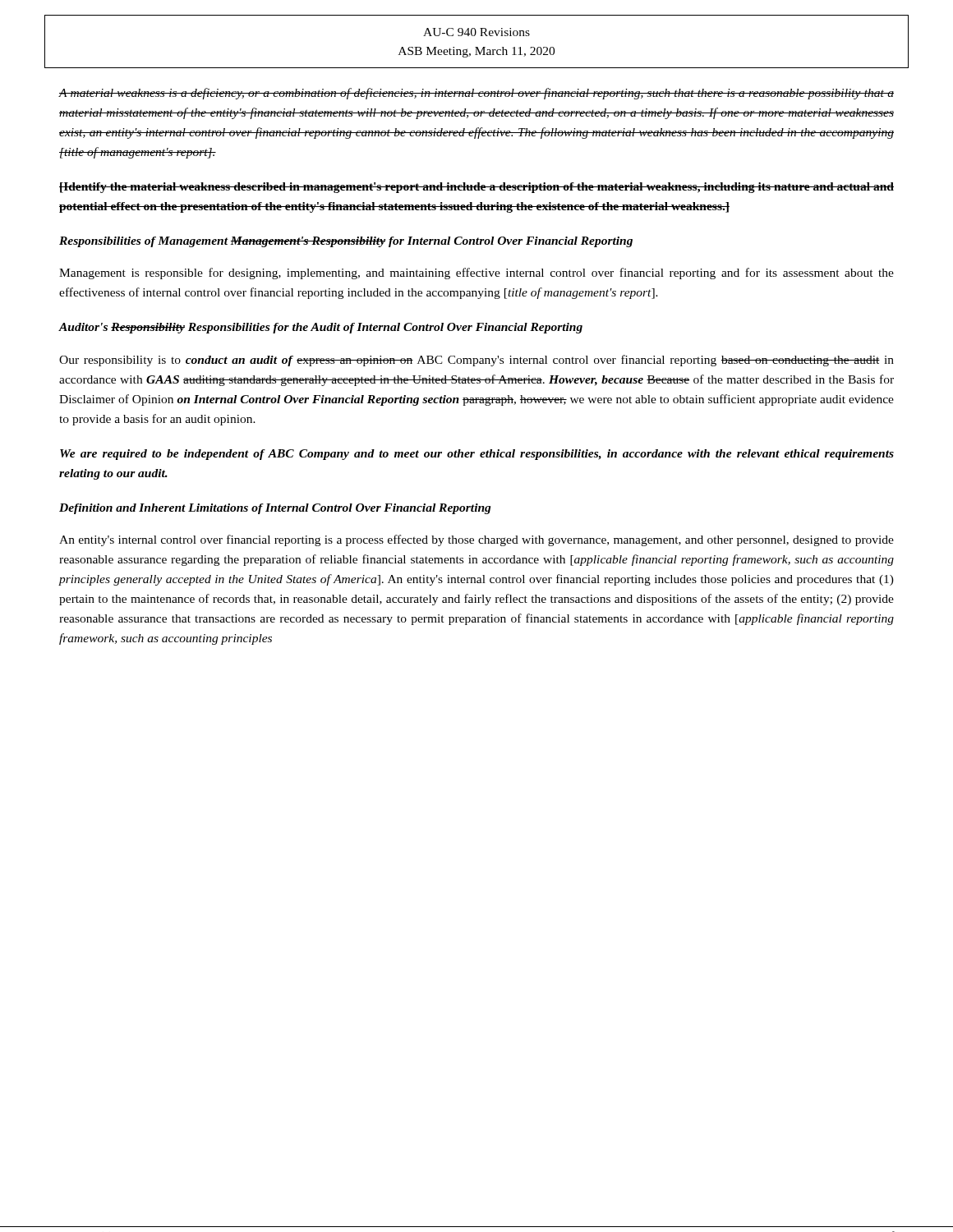Locate the text block that reads "An entity's internal"

tap(476, 589)
